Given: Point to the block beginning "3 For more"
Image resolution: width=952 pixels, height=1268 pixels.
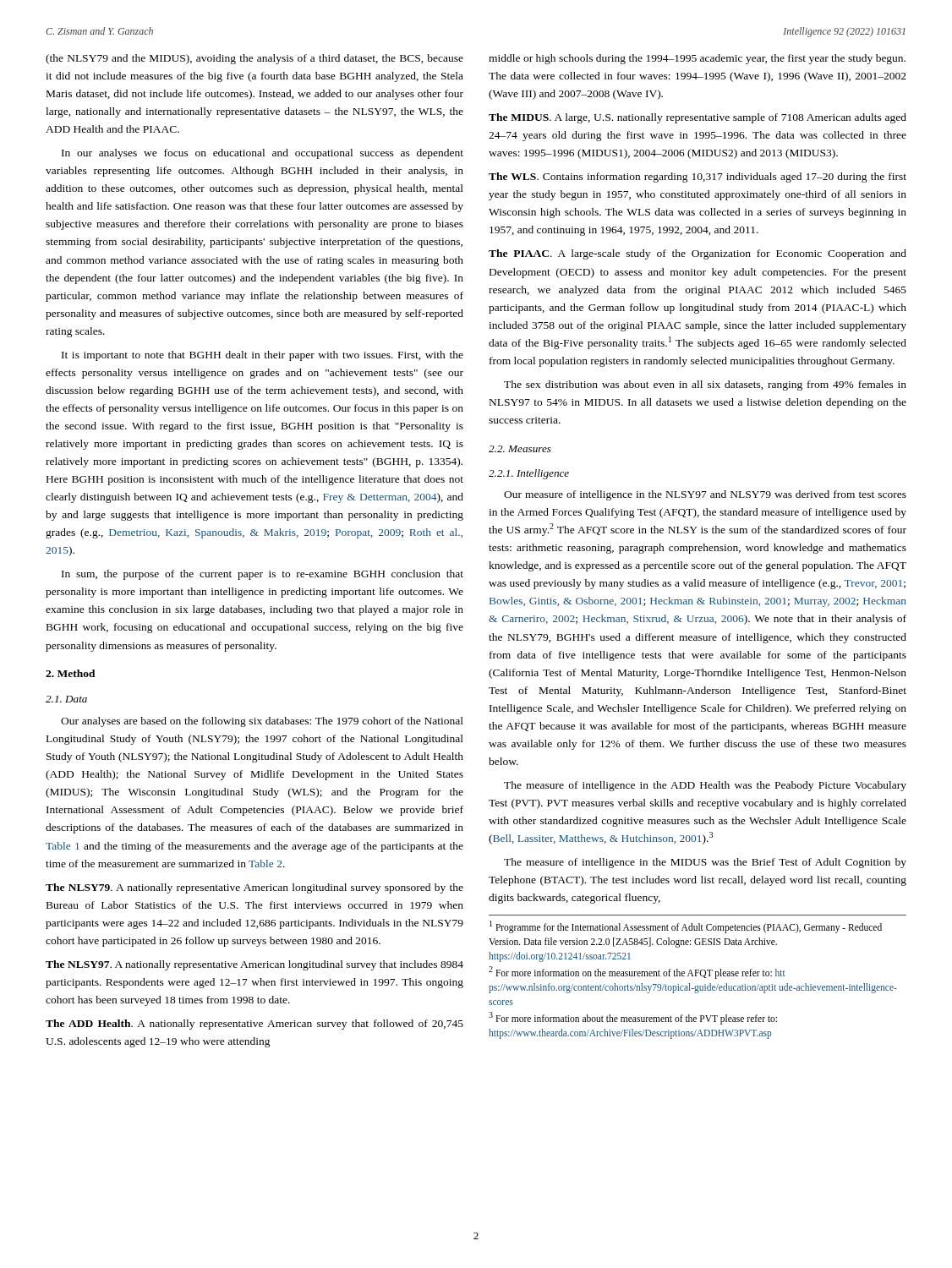Looking at the screenshot, I should pos(633,1025).
